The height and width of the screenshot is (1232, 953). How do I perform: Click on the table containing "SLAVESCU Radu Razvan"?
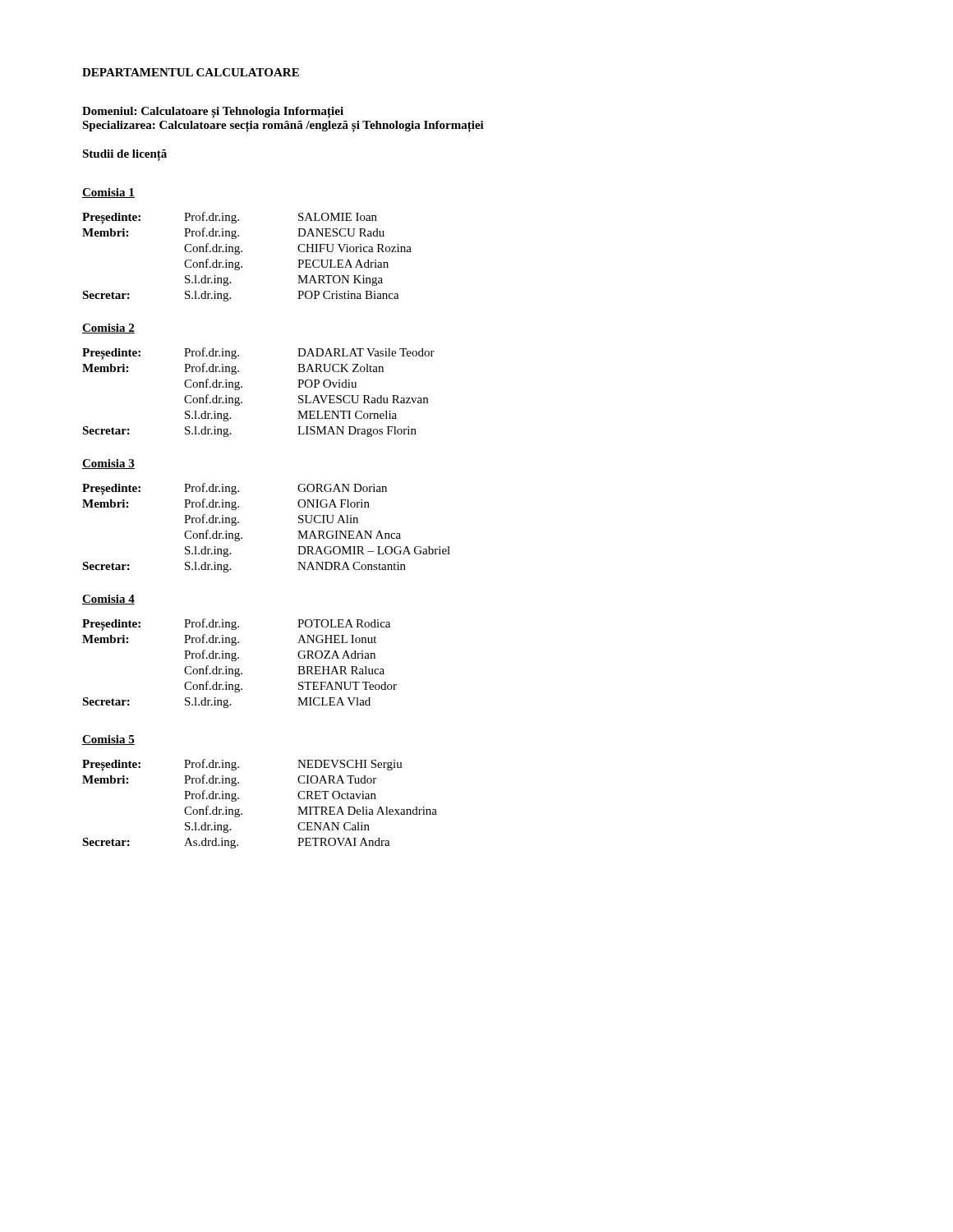[x=476, y=392]
